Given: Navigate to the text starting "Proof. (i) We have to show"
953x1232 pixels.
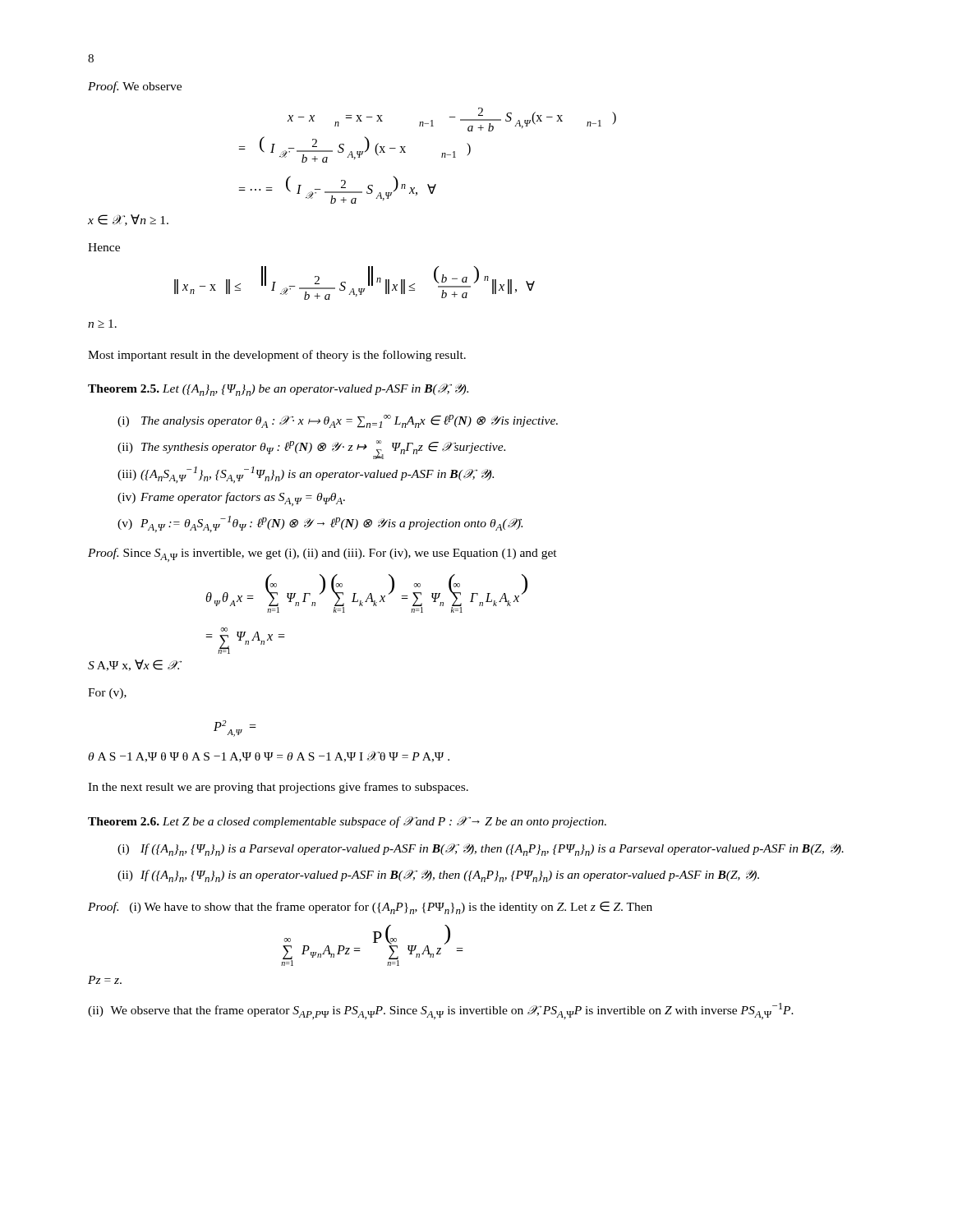Looking at the screenshot, I should point(370,908).
